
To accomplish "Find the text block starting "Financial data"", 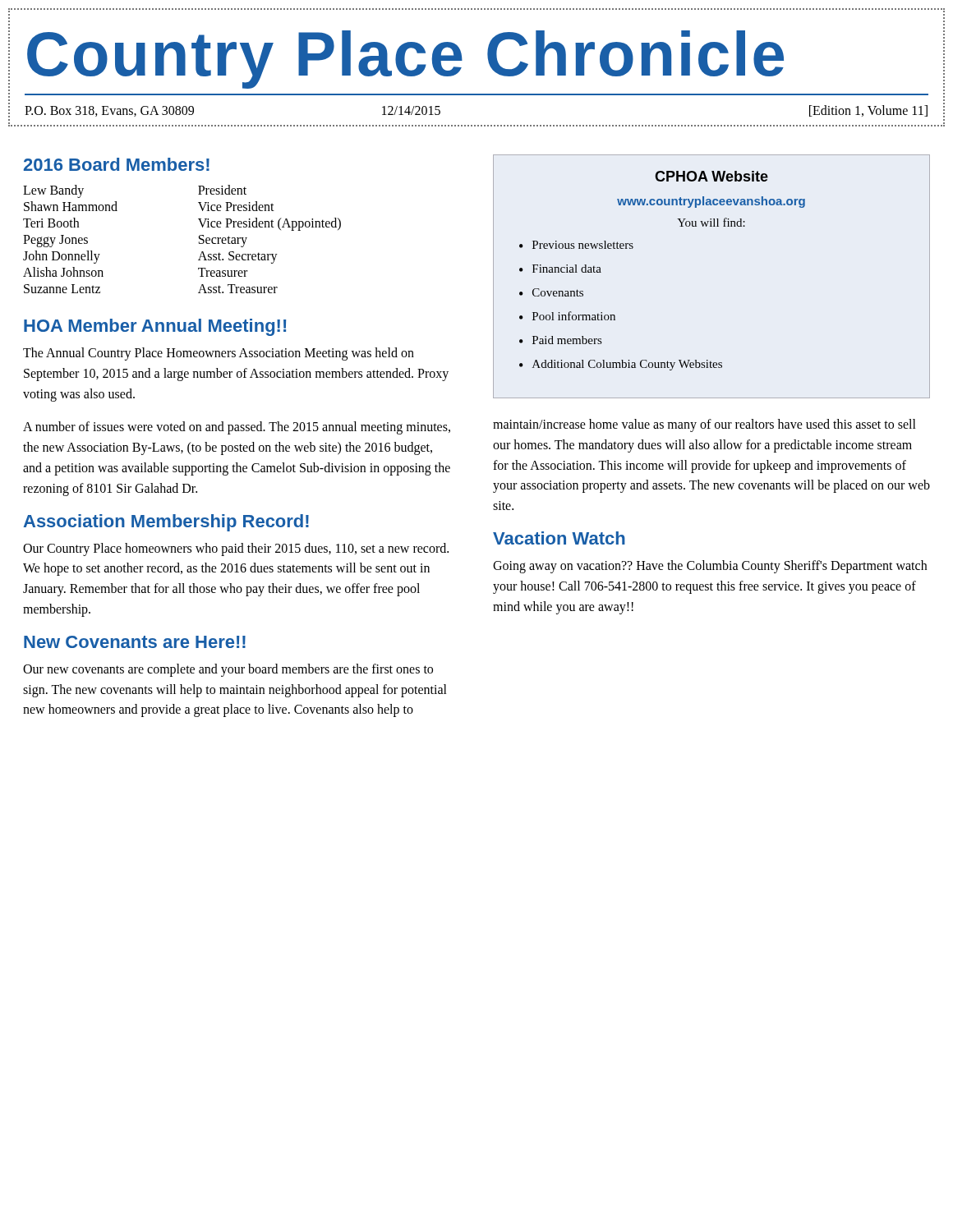I will 567,269.
